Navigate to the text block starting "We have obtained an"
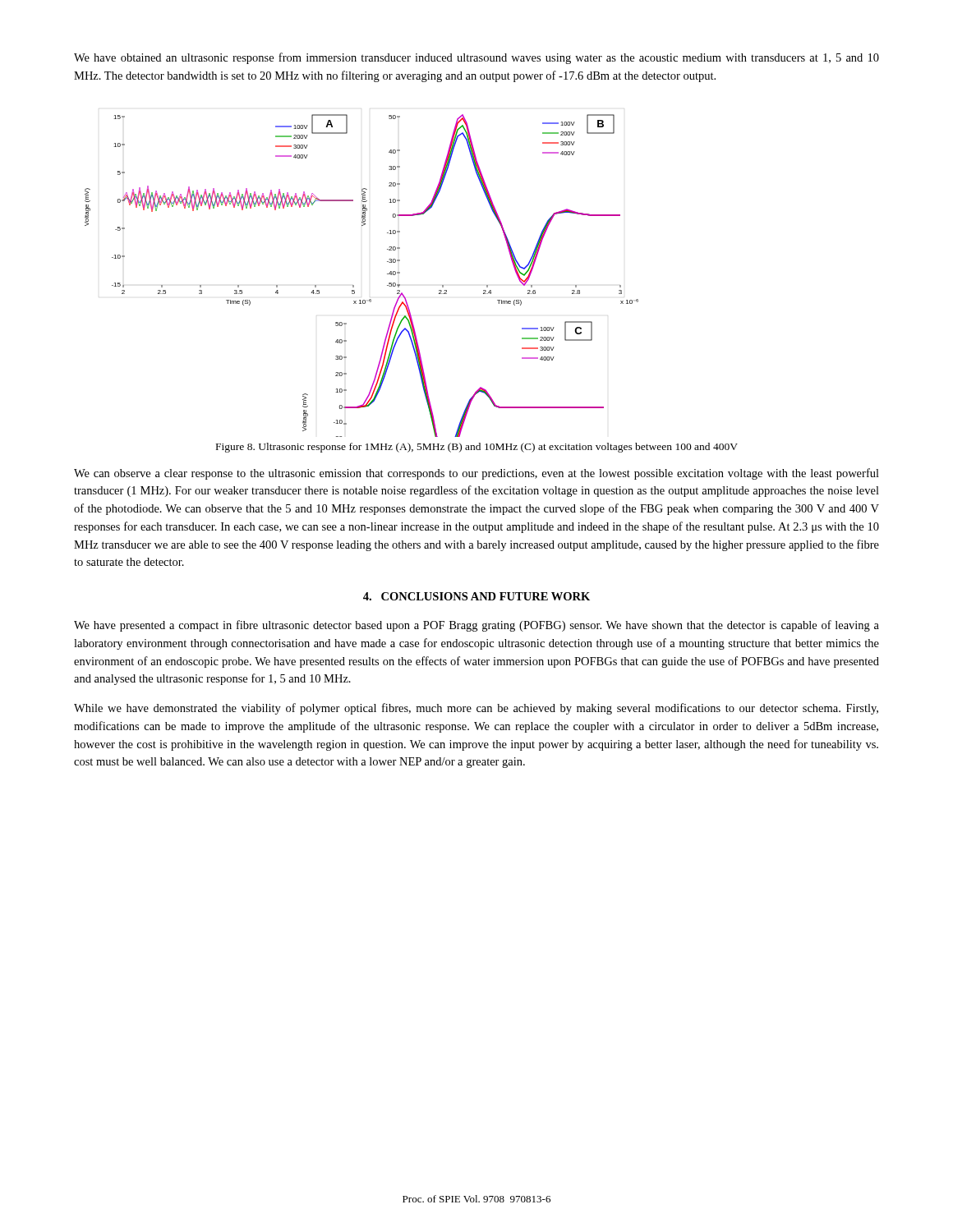This screenshot has width=953, height=1232. 476,66
